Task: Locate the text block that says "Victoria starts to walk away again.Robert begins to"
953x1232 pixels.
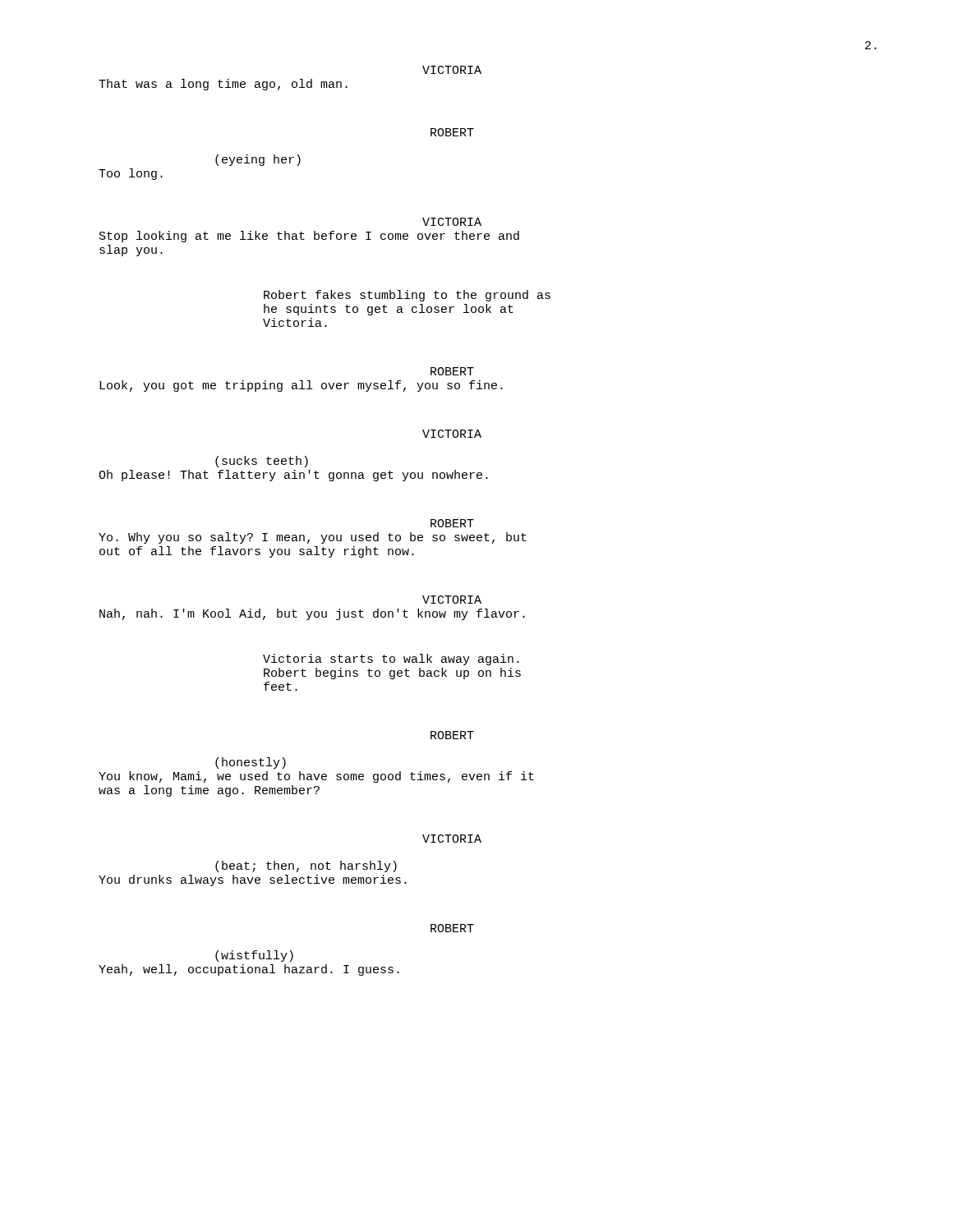Action: point(391,660)
